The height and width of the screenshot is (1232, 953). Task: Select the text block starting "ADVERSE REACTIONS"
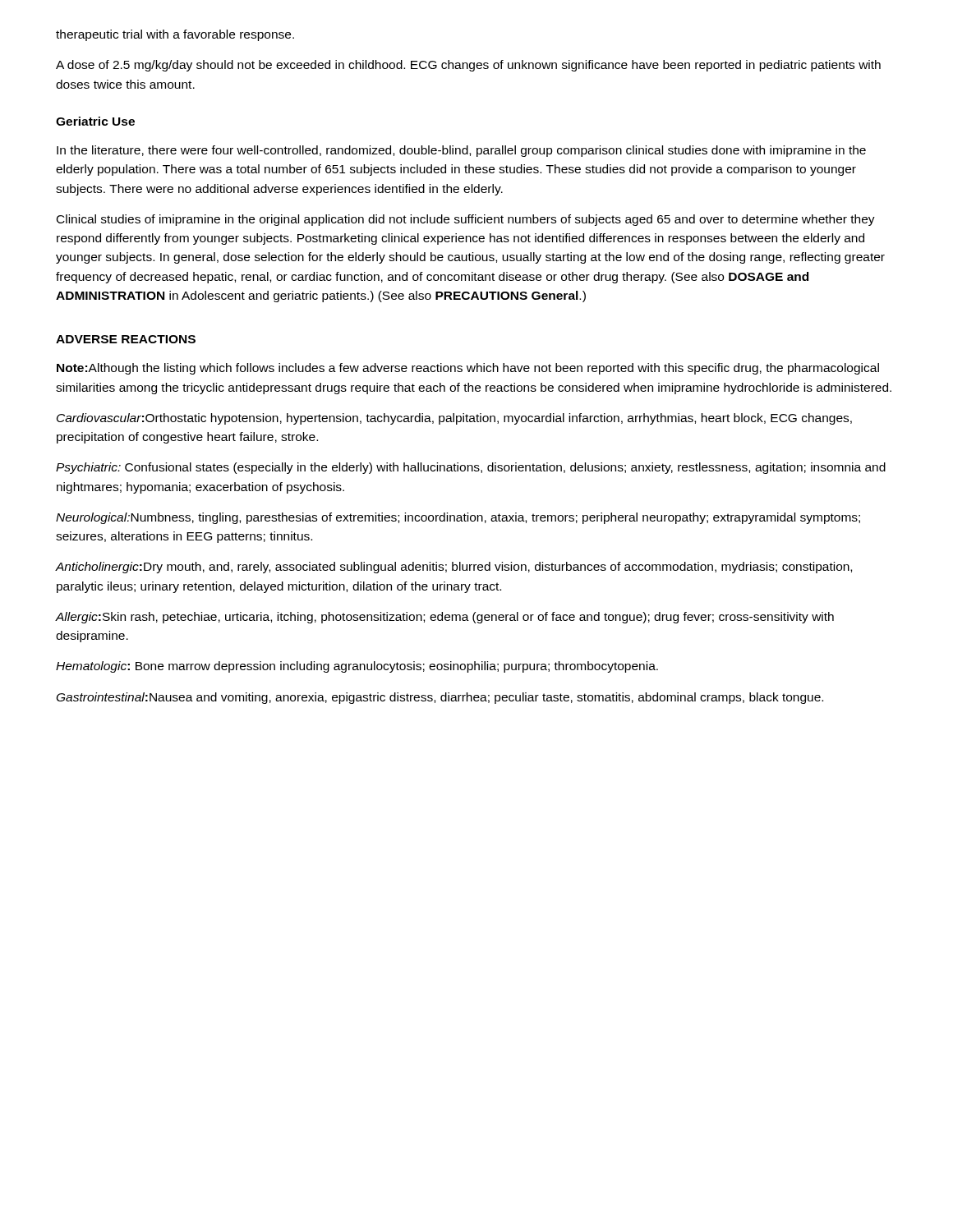pos(126,339)
